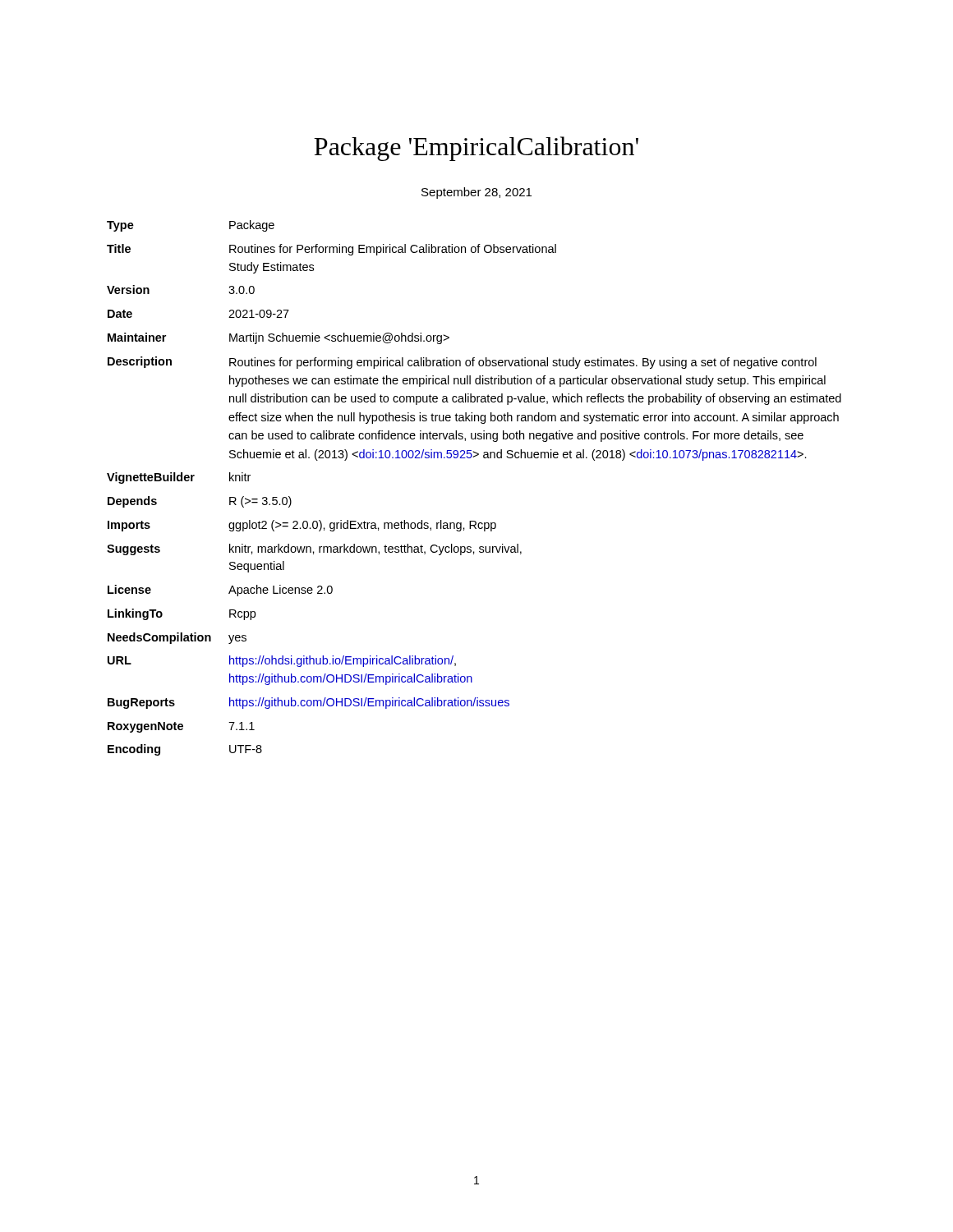Select the text containing "LinkingTo Rcpp"
The width and height of the screenshot is (953, 1232).
(x=137, y=614)
